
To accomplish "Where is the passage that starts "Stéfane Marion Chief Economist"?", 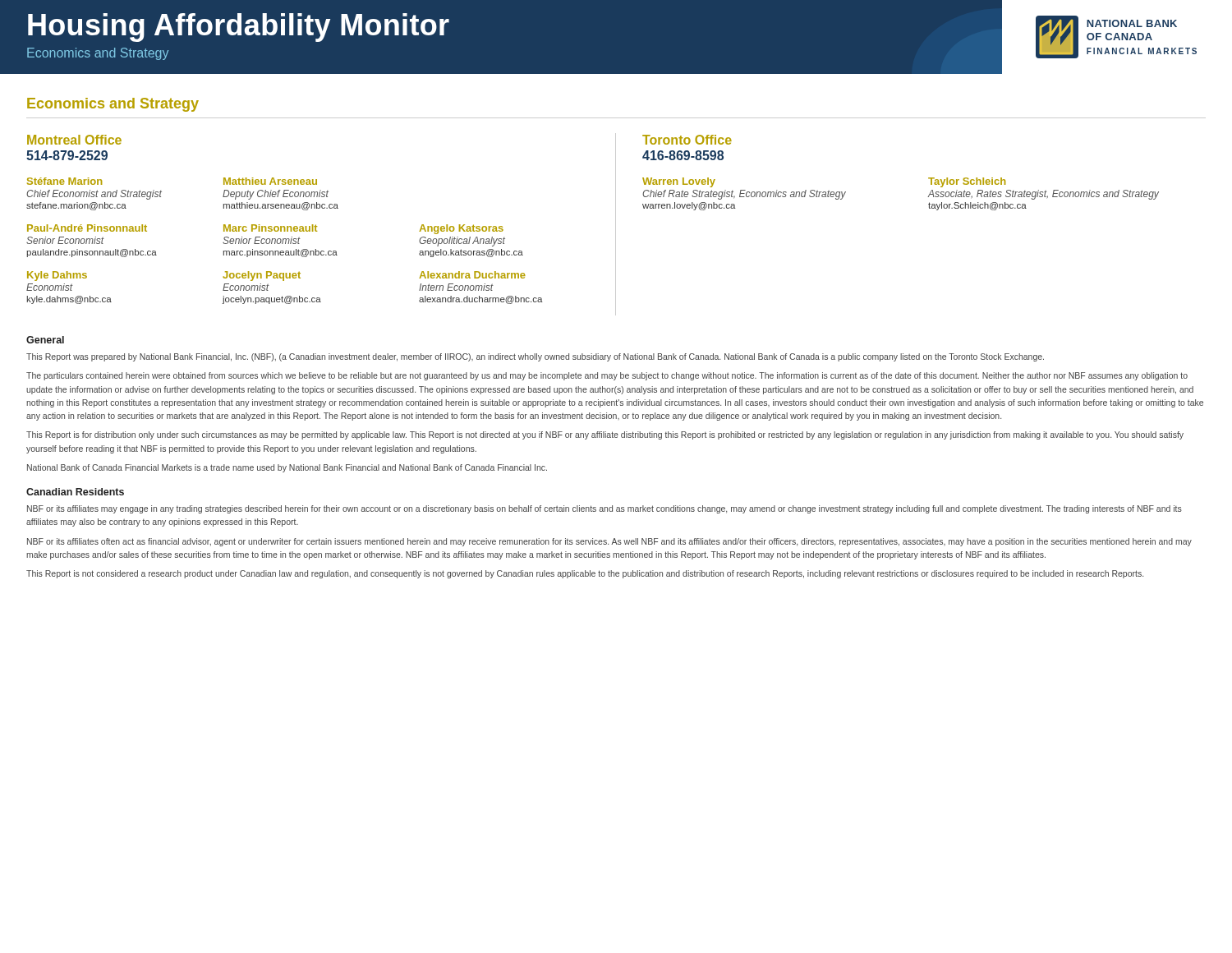I will click(120, 193).
